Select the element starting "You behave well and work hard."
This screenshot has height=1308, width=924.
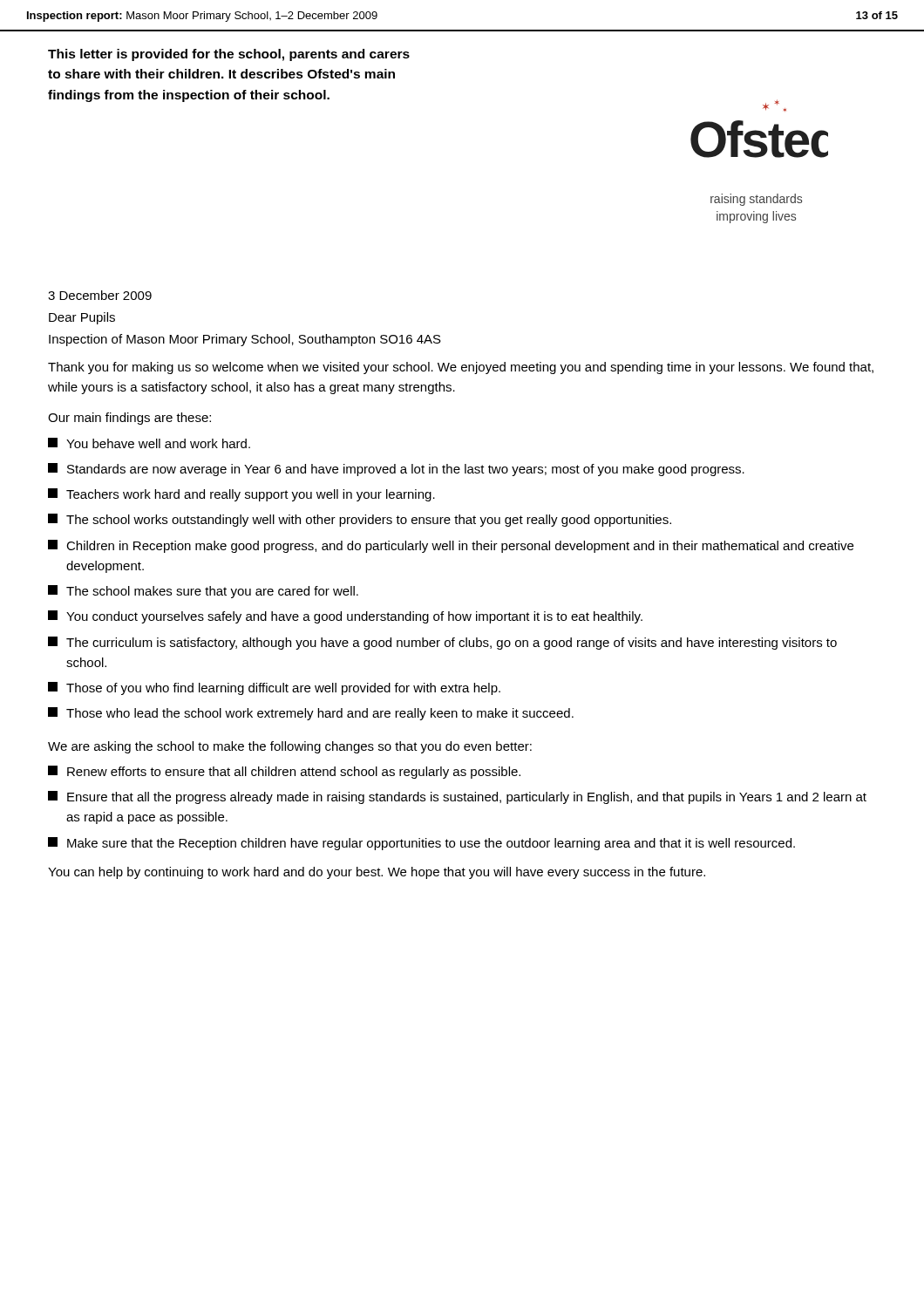pyautogui.click(x=149, y=443)
